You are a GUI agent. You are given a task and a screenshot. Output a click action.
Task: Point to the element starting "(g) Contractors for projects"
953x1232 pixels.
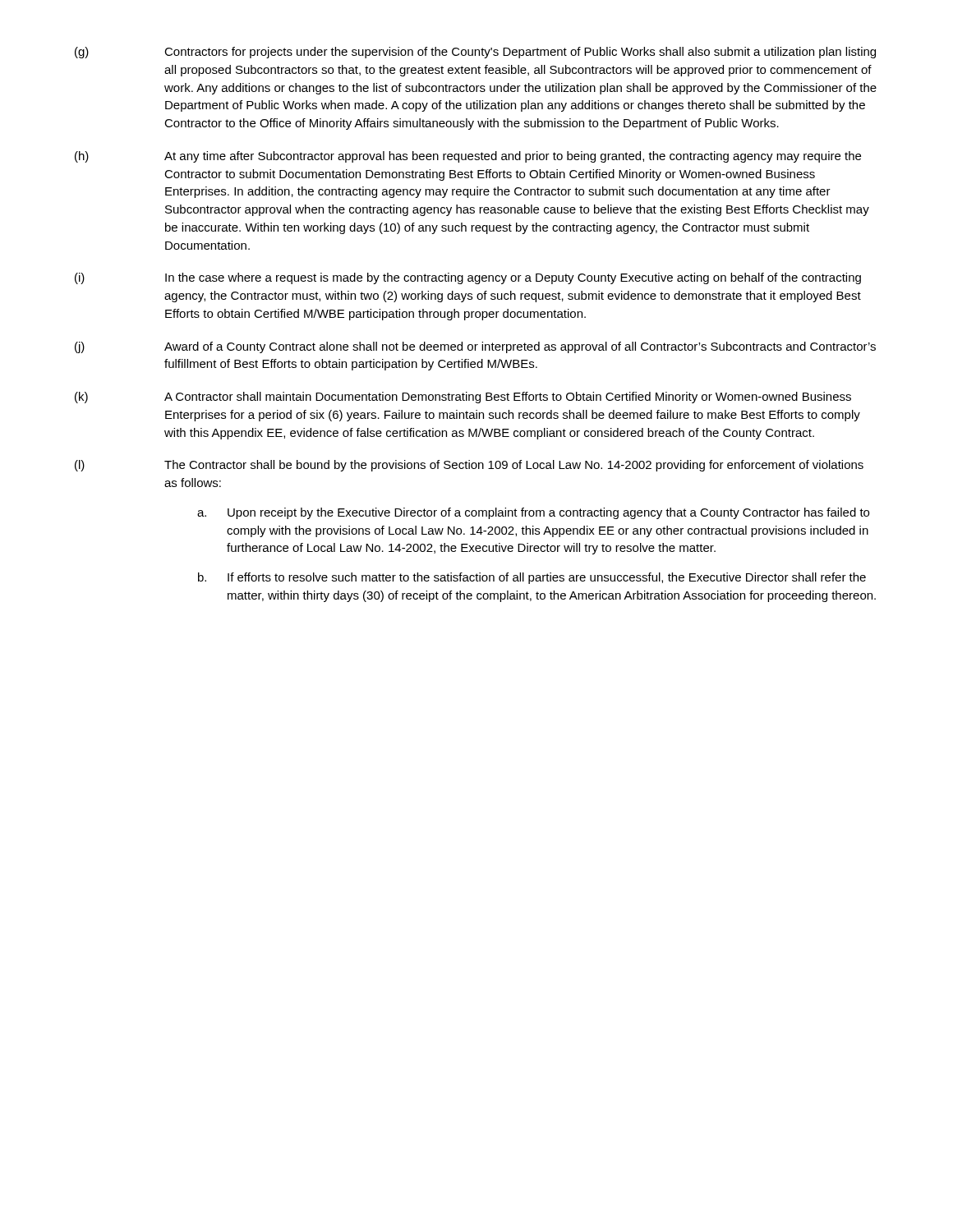coord(476,87)
